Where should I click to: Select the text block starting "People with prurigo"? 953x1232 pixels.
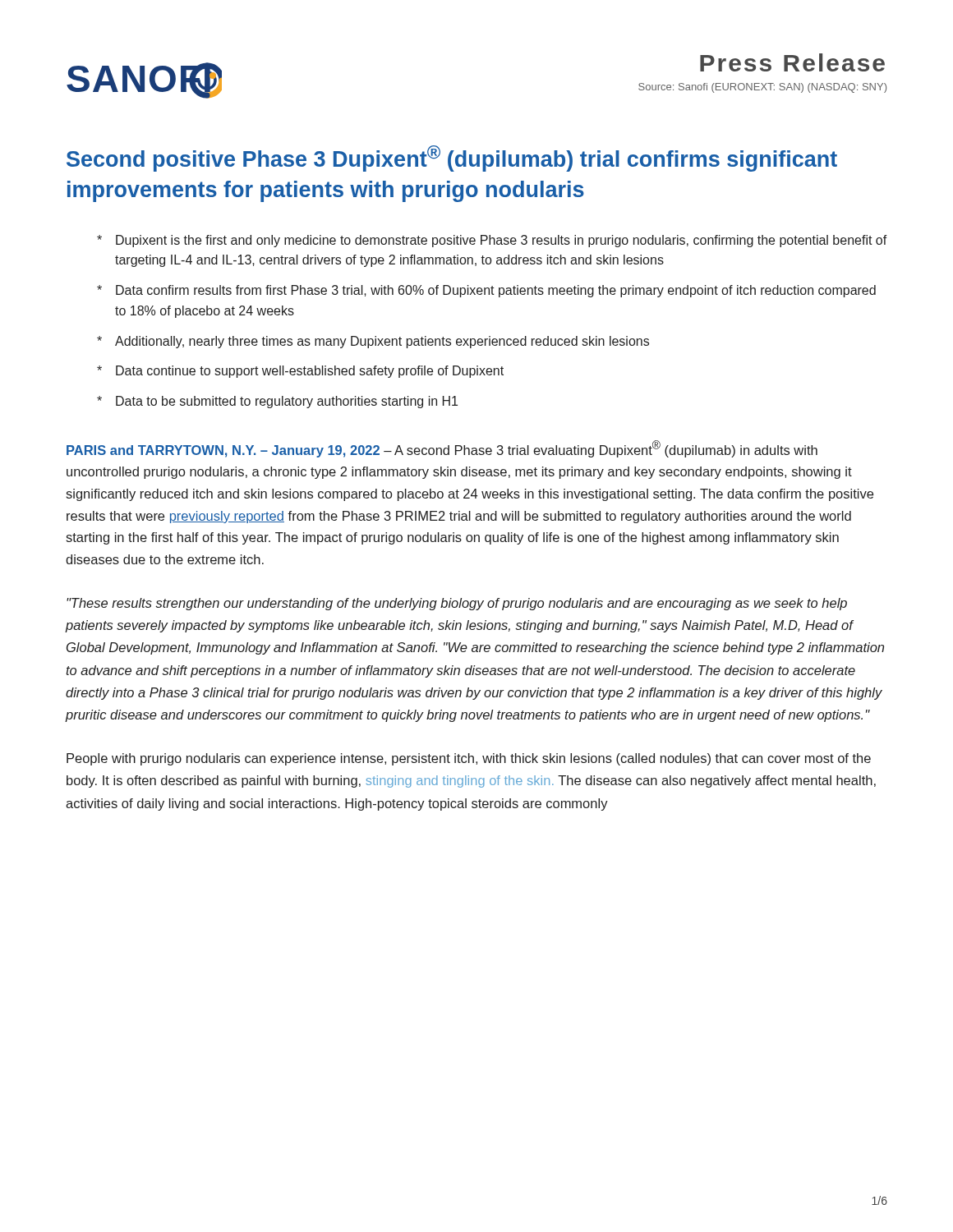(471, 781)
